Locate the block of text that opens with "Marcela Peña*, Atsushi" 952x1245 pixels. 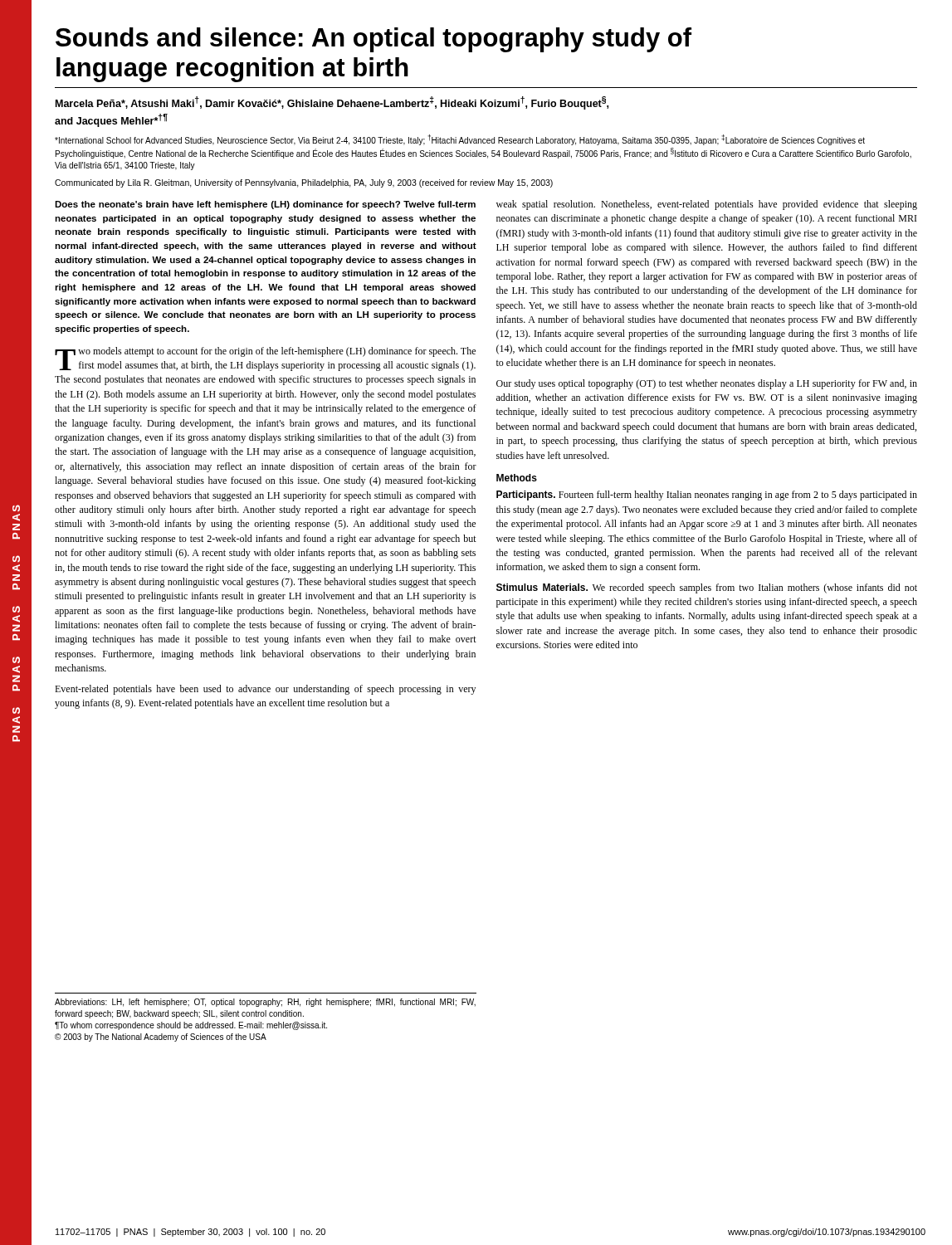click(x=332, y=111)
